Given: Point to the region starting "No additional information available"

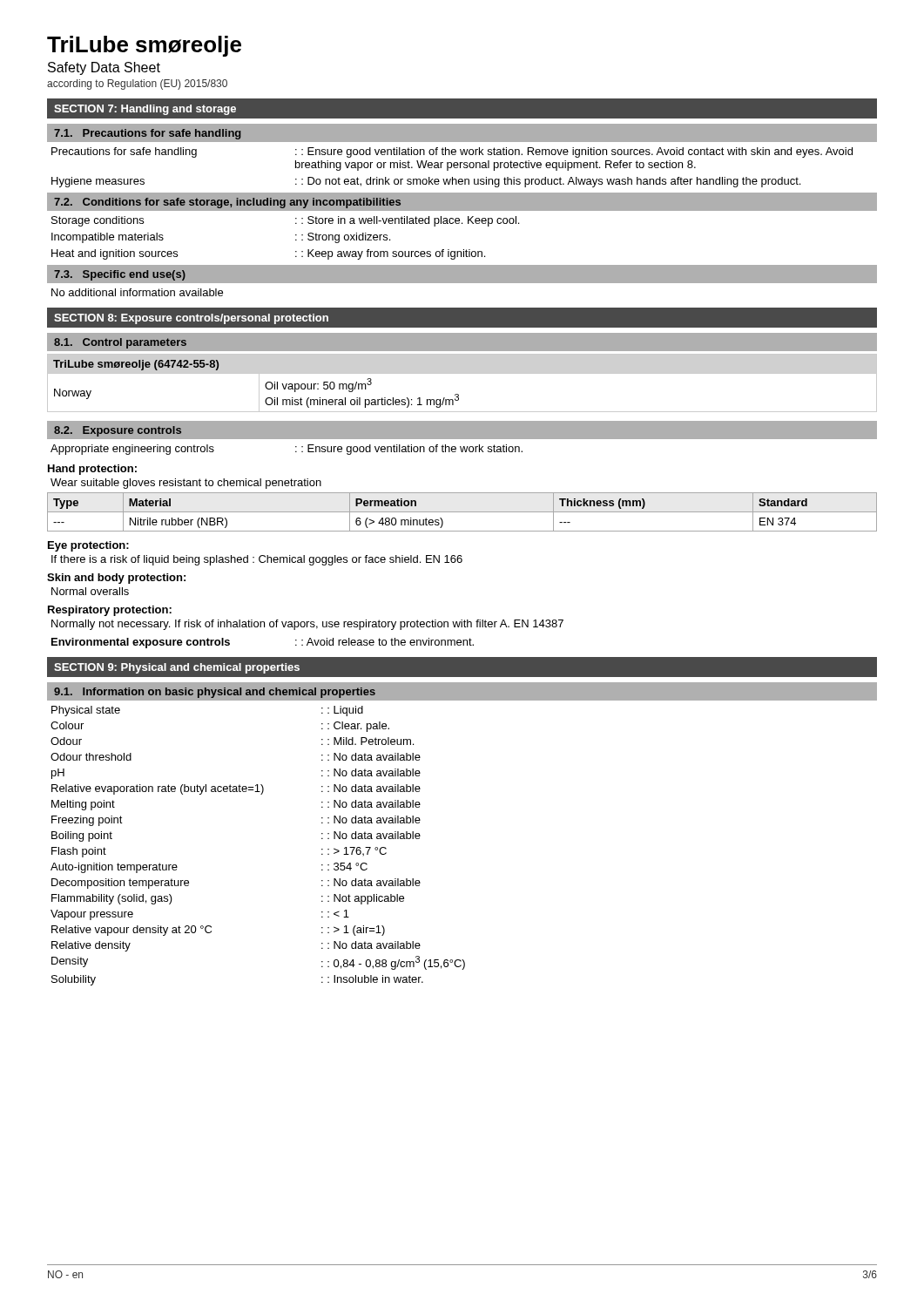Looking at the screenshot, I should click(x=137, y=292).
